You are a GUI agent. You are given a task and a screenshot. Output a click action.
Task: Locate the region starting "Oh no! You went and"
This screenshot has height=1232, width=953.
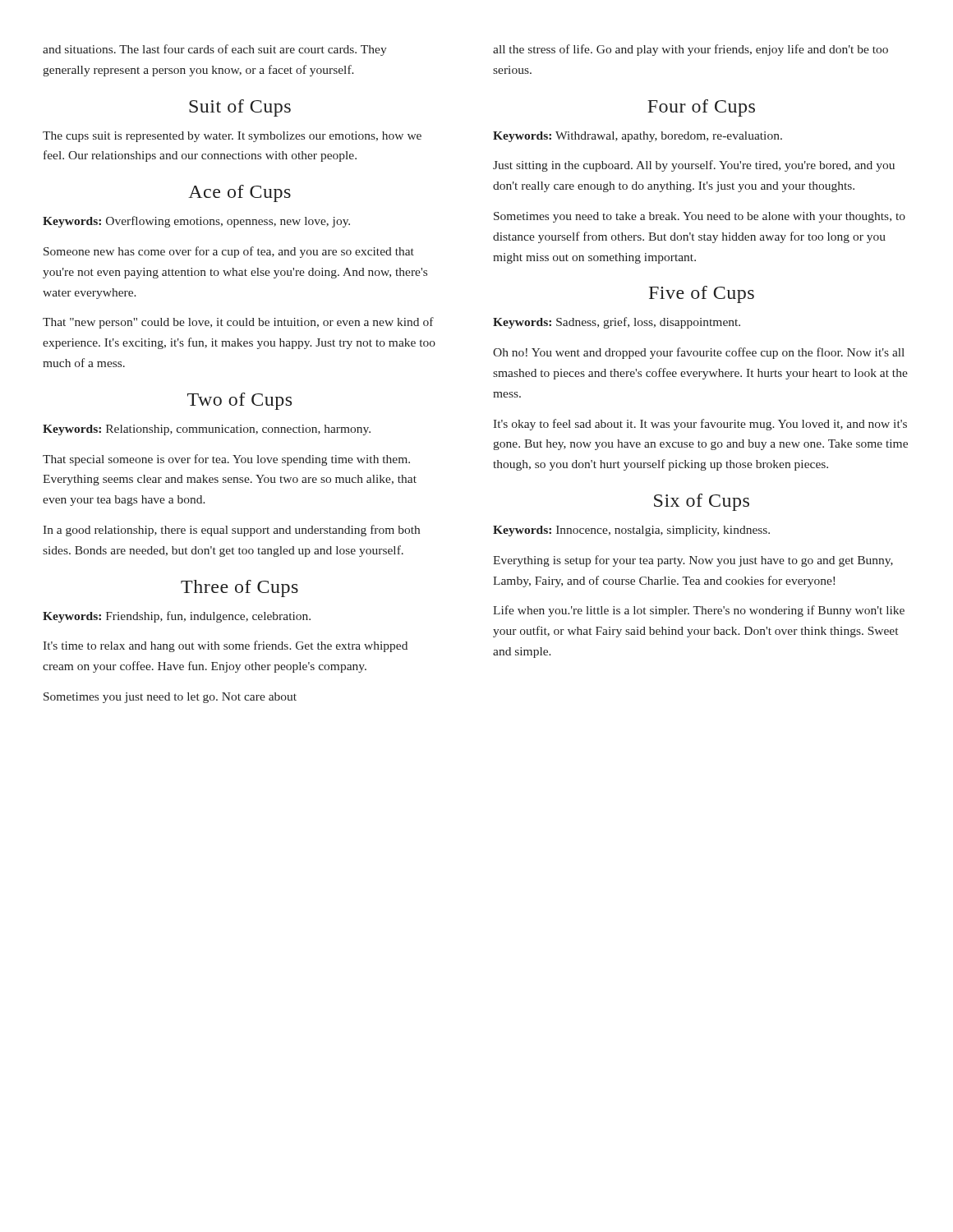702,373
